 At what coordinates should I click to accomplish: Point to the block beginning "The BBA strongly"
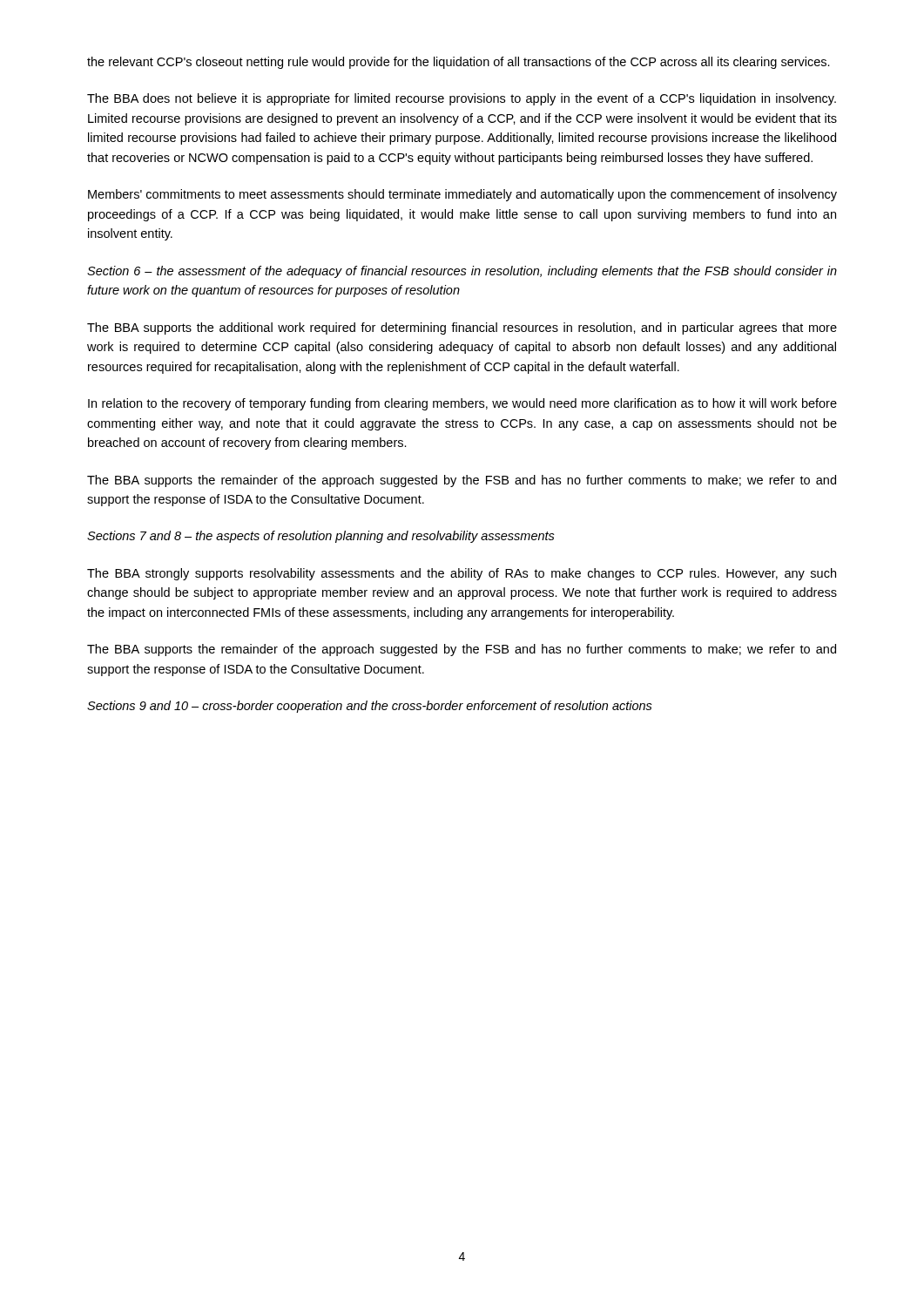point(462,593)
